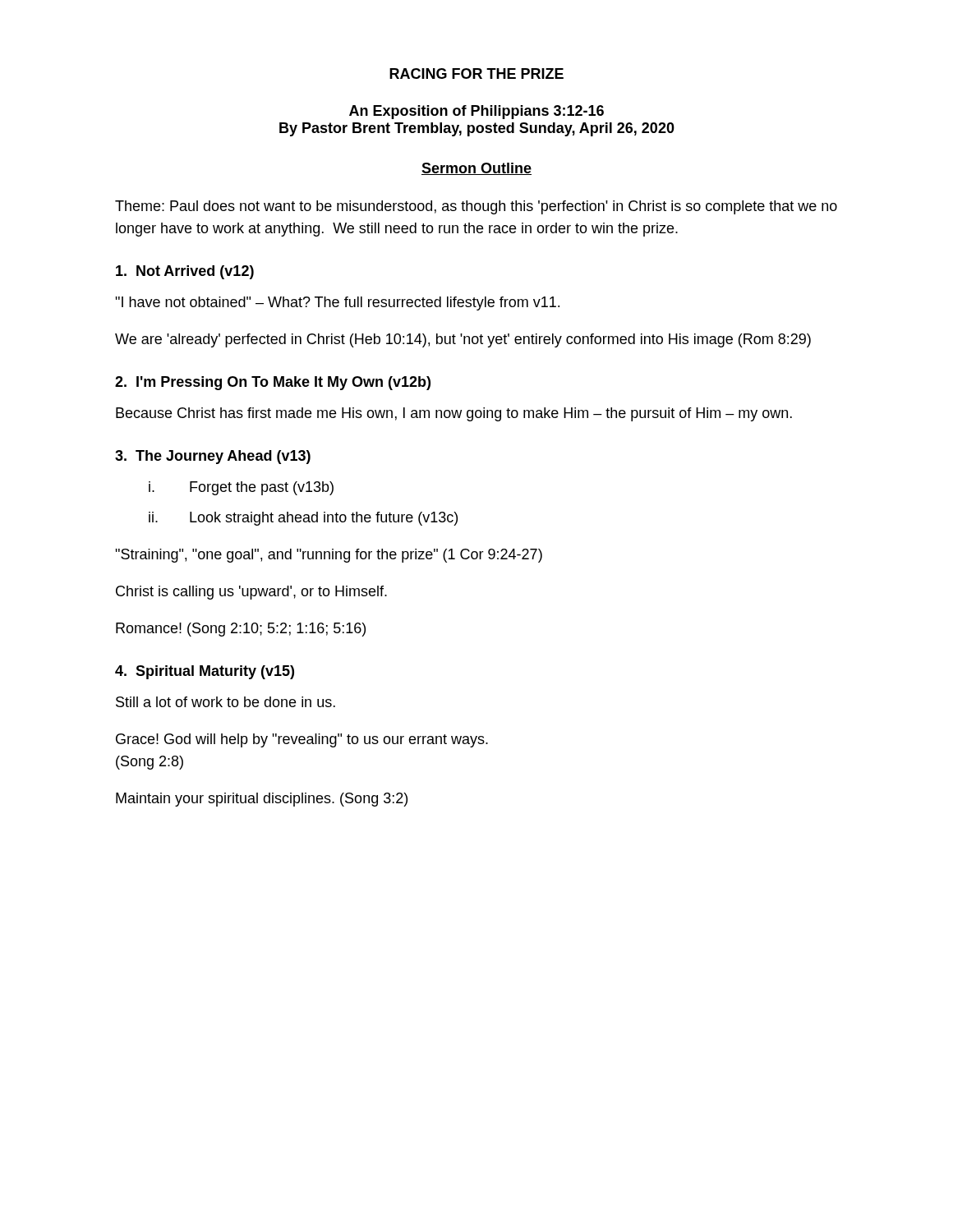The width and height of the screenshot is (953, 1232).
Task: Click the passage that begins "We are 'already'"
Action: [463, 339]
